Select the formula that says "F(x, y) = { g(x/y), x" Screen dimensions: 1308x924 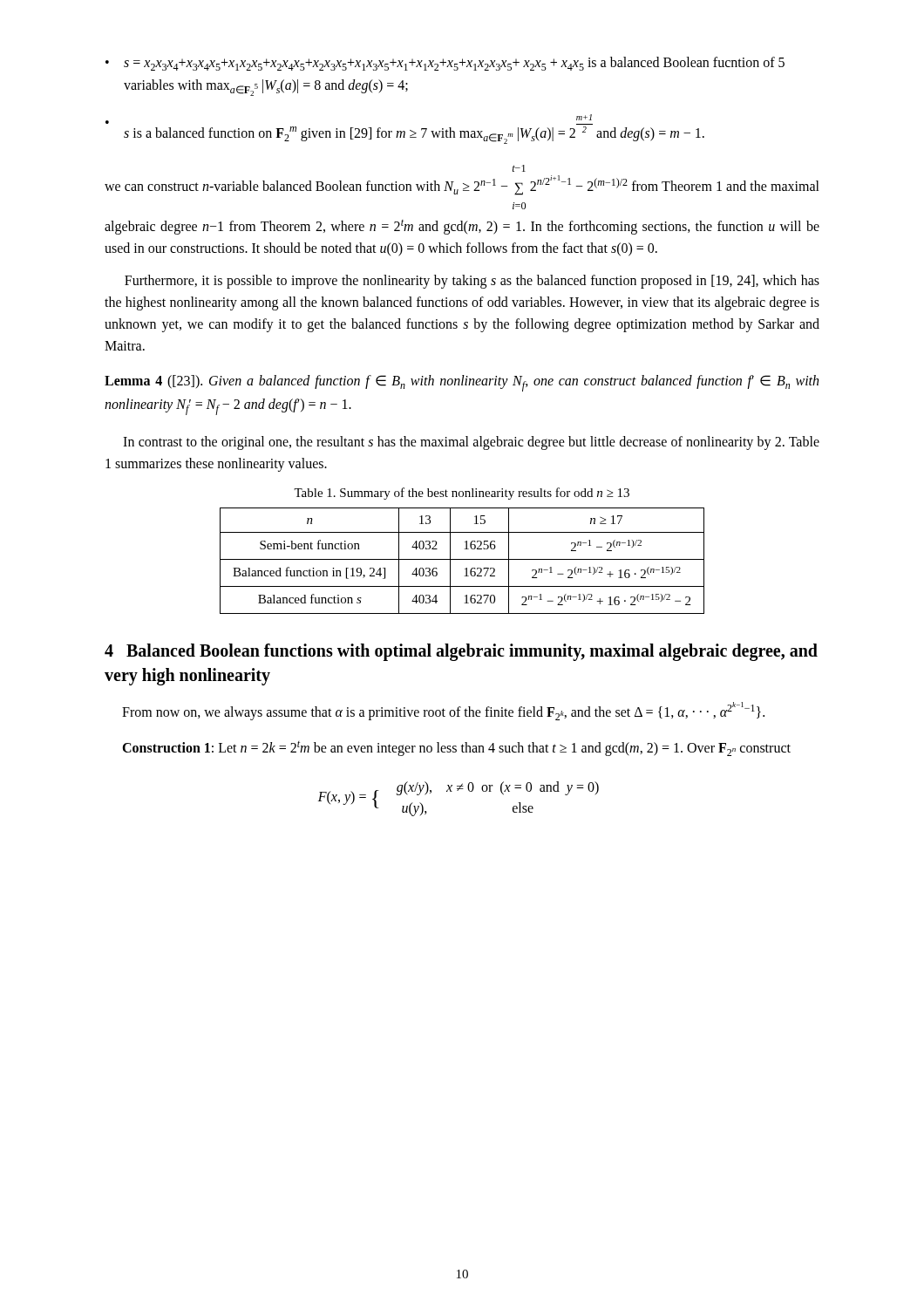[462, 797]
